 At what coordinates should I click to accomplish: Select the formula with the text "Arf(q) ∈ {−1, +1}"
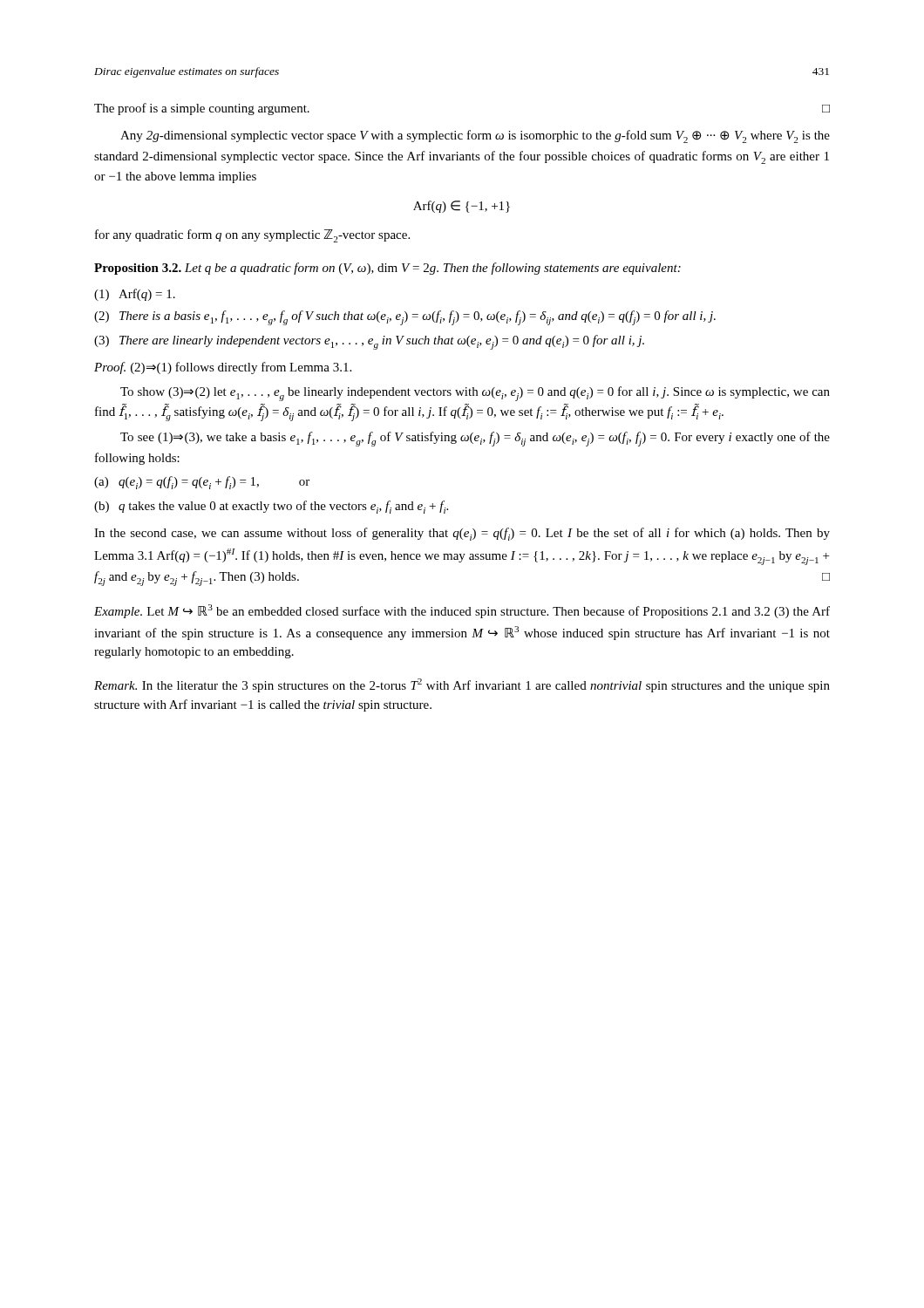(x=462, y=206)
